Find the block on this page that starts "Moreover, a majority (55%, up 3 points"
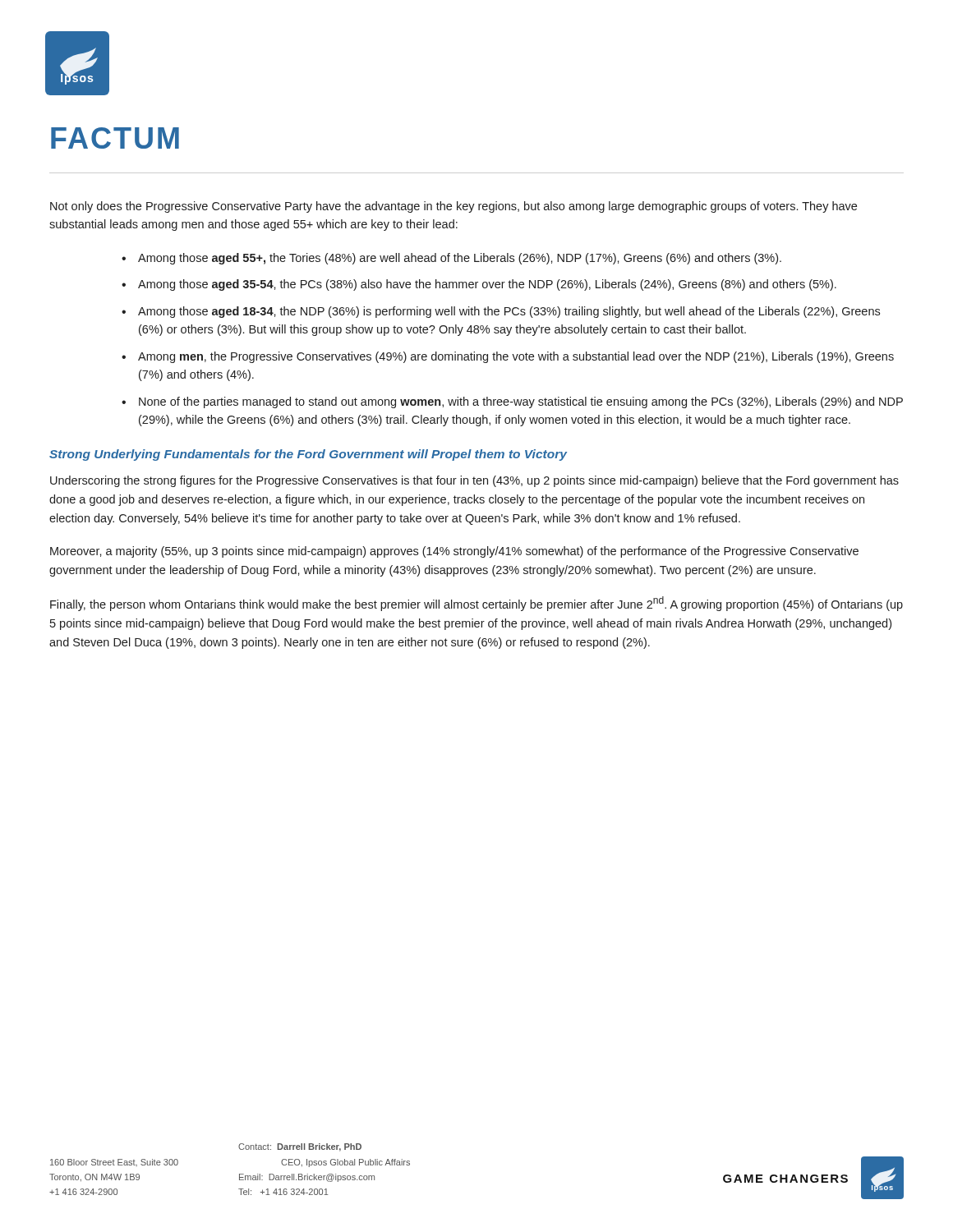This screenshot has width=953, height=1232. [454, 560]
